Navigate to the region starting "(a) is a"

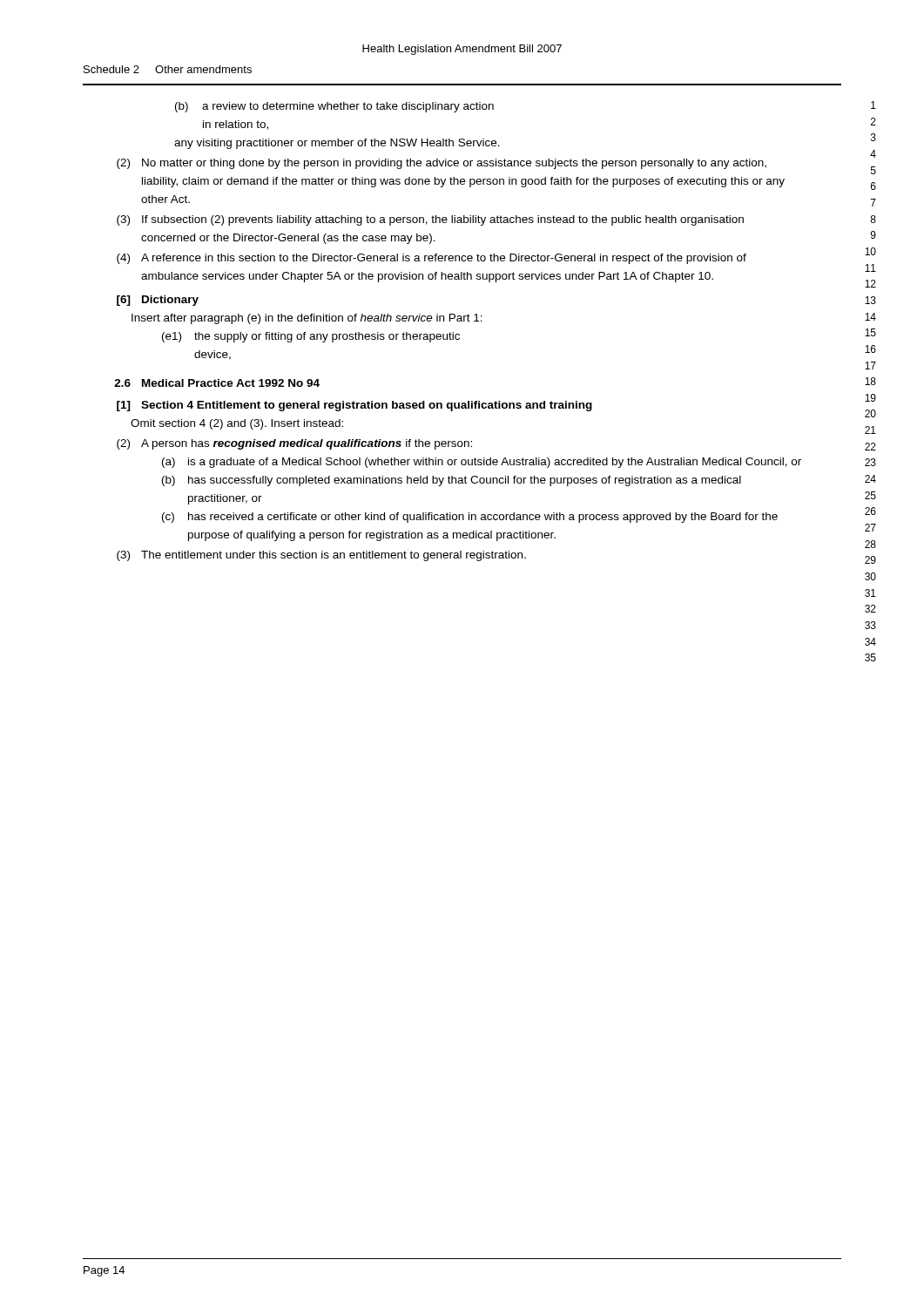click(x=482, y=462)
